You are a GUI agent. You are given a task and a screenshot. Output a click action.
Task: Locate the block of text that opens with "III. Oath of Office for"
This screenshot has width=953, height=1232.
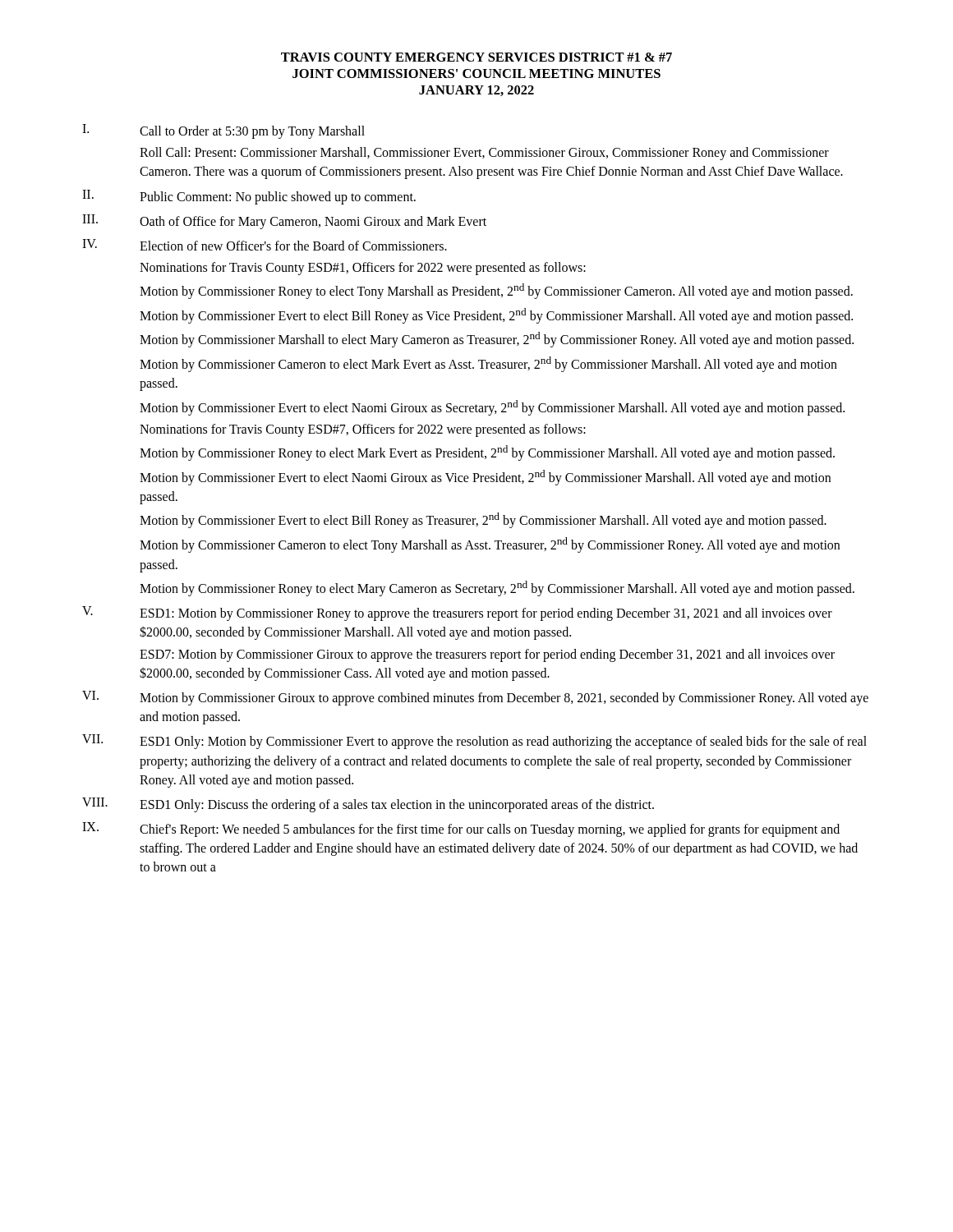[476, 222]
